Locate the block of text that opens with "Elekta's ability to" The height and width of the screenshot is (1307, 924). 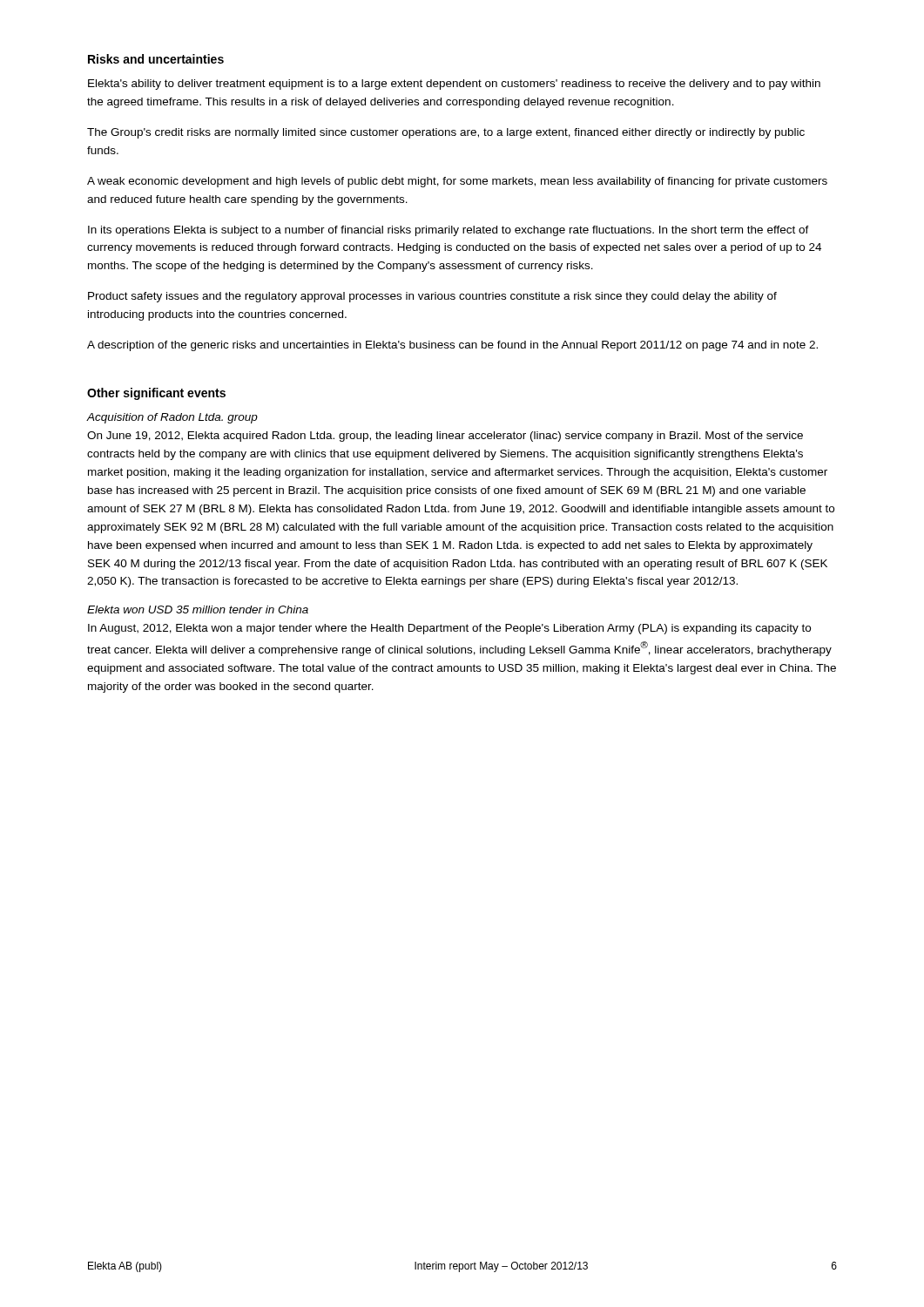454,92
